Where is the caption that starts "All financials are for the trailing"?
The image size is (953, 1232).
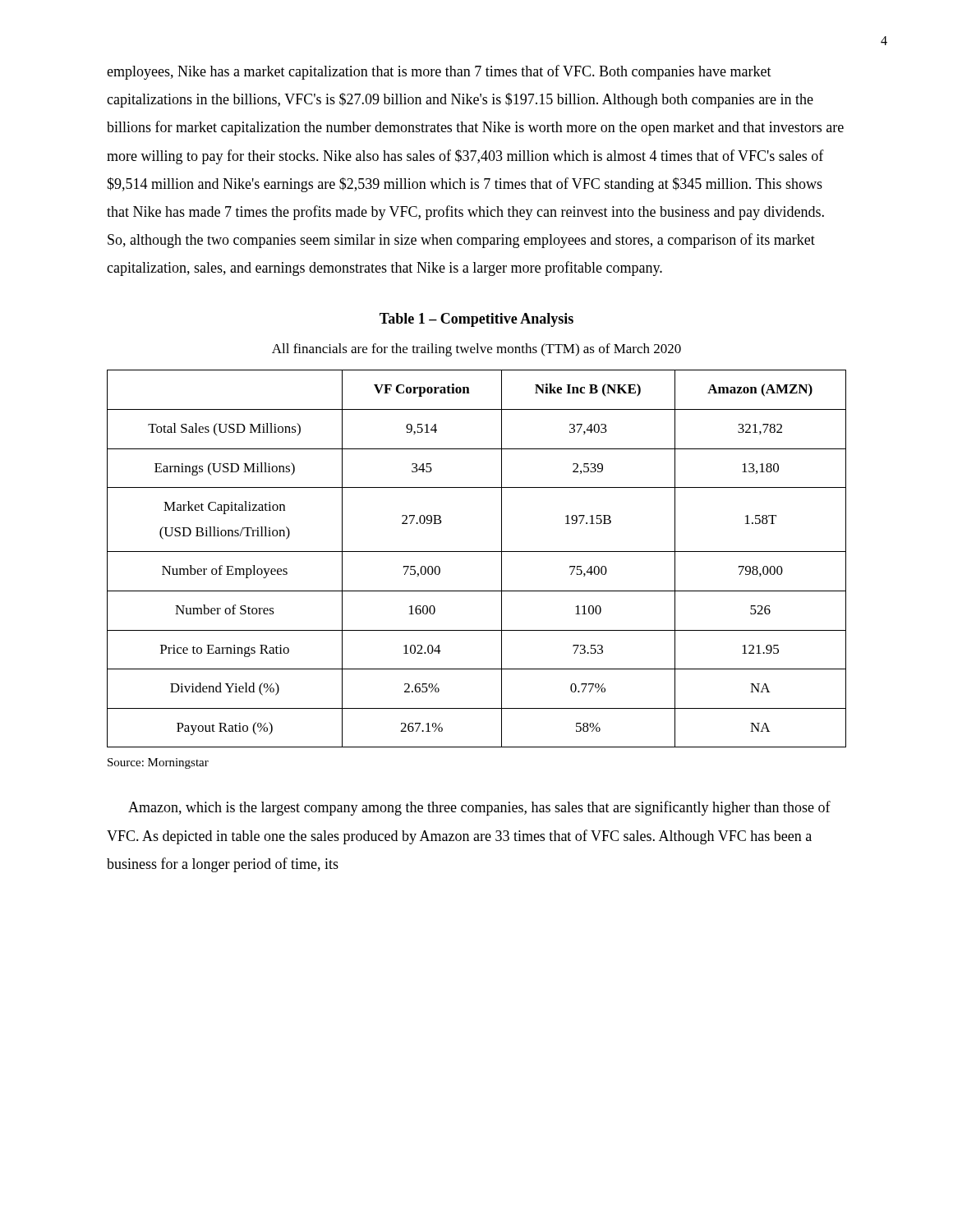(476, 349)
